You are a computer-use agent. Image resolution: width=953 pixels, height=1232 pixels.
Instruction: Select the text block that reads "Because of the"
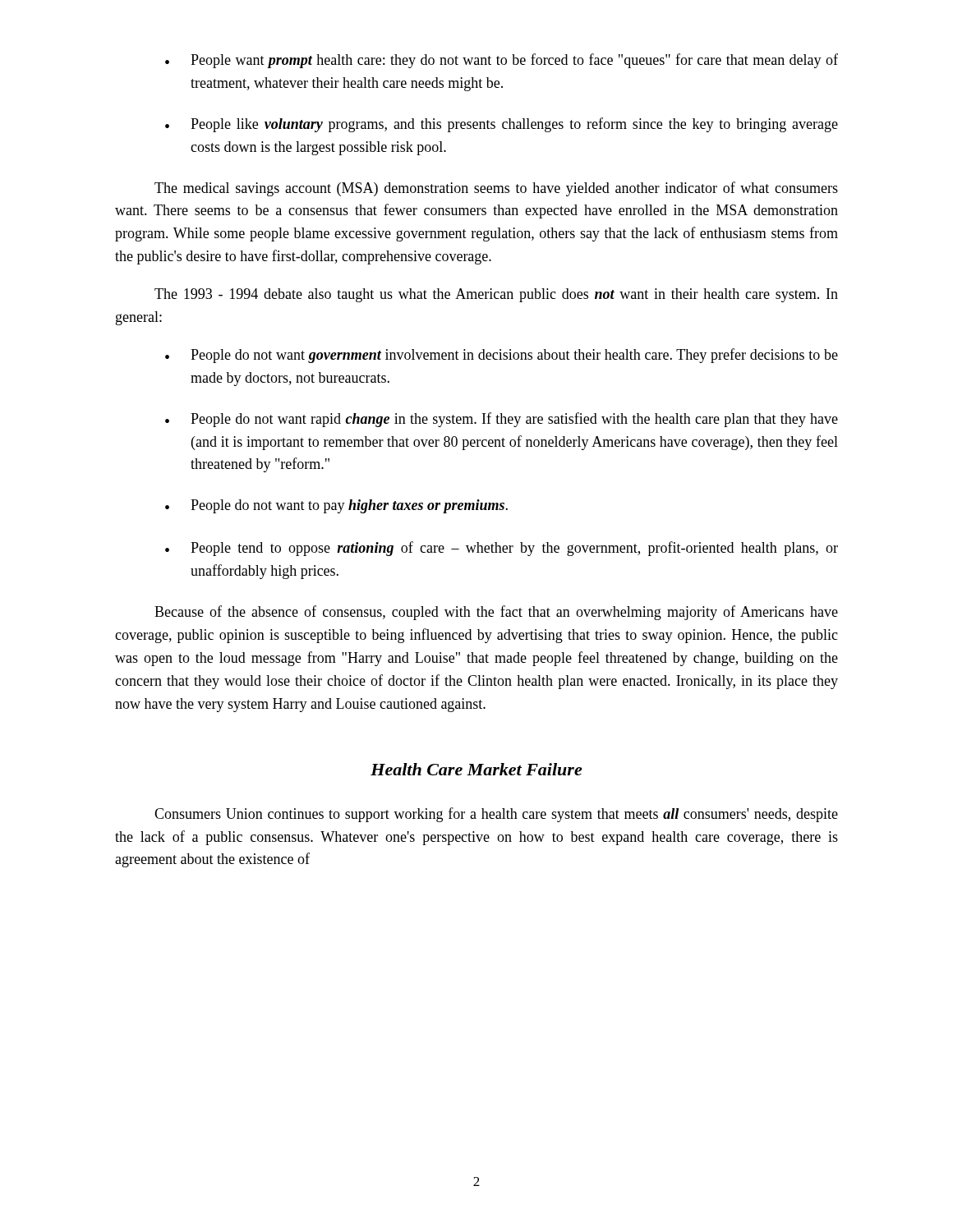click(476, 658)
